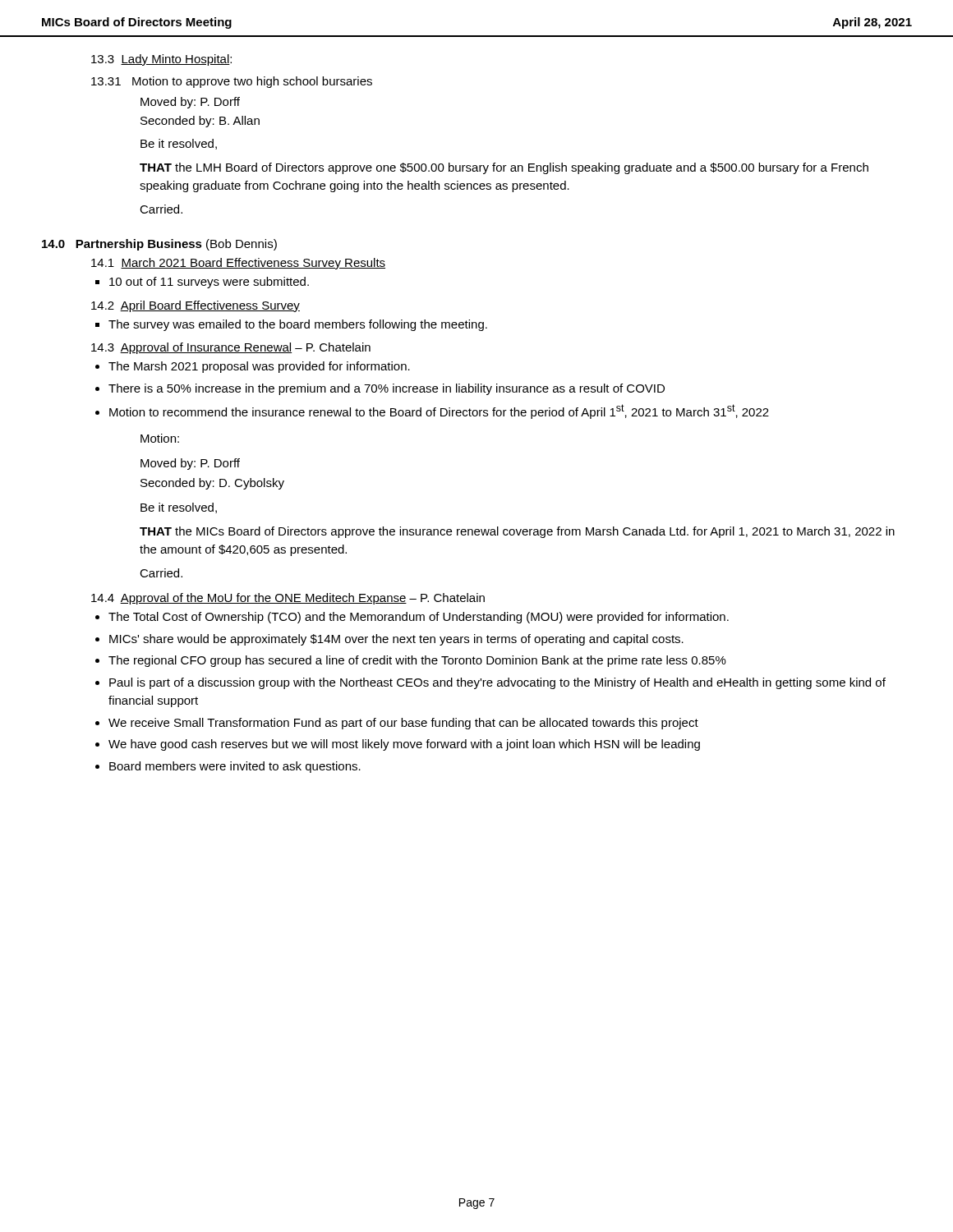Image resolution: width=953 pixels, height=1232 pixels.
Task: Locate the region starting "10 out of 11"
Action: click(209, 281)
